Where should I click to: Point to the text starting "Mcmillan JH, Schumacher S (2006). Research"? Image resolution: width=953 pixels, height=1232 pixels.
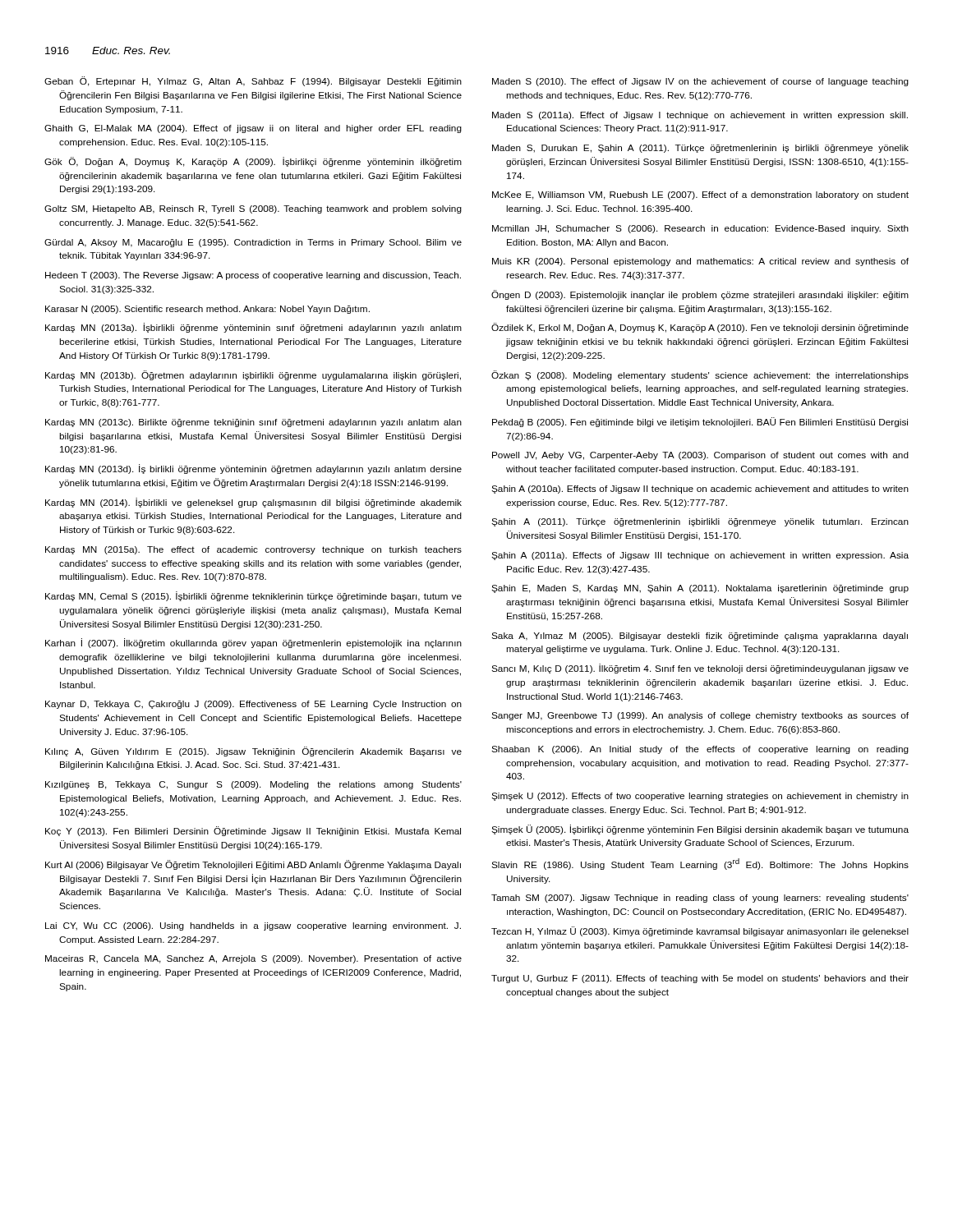[x=700, y=235]
